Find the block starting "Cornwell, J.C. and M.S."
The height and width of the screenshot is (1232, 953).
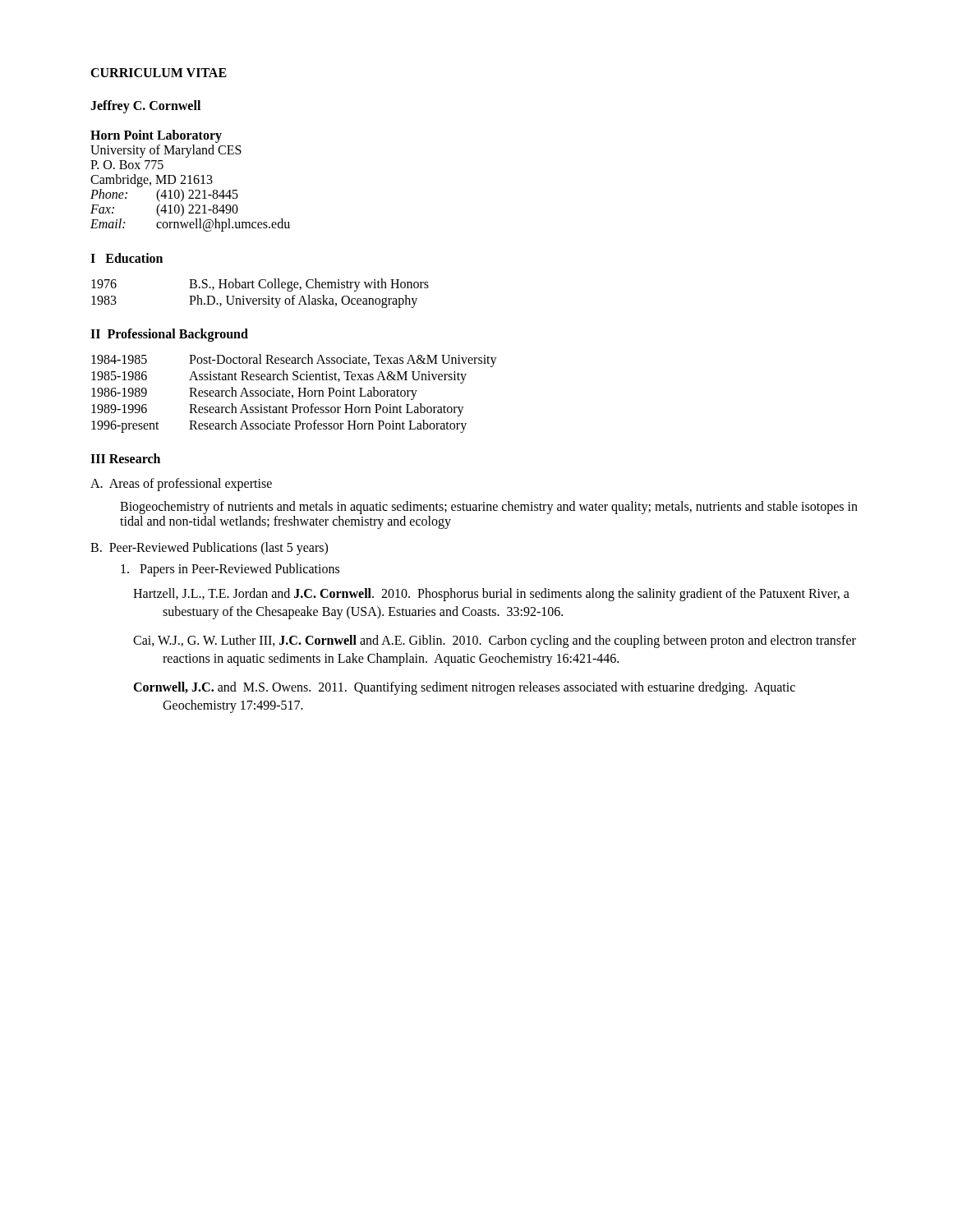click(479, 696)
